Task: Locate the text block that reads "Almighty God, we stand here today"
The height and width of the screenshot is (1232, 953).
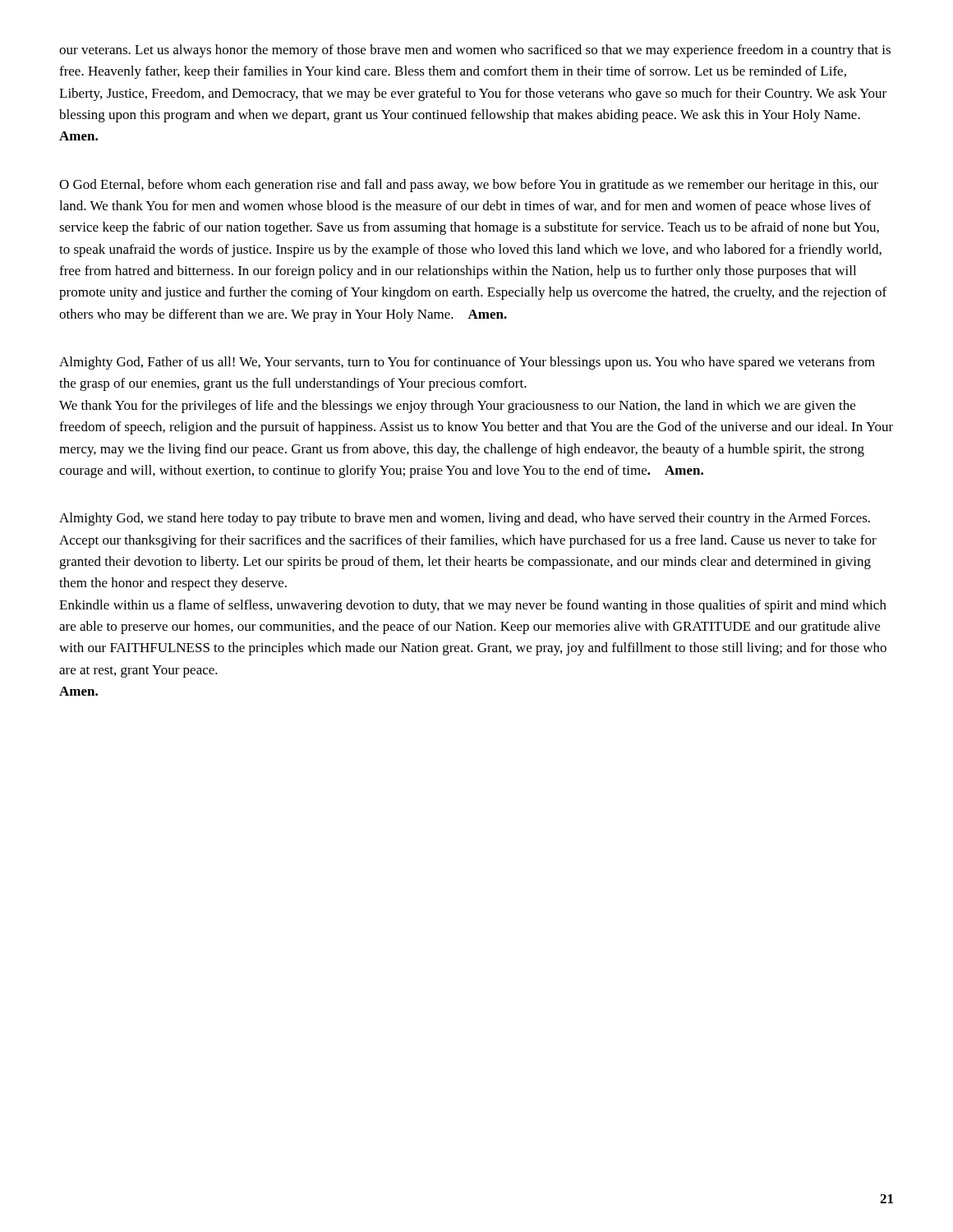Action: pyautogui.click(x=473, y=605)
